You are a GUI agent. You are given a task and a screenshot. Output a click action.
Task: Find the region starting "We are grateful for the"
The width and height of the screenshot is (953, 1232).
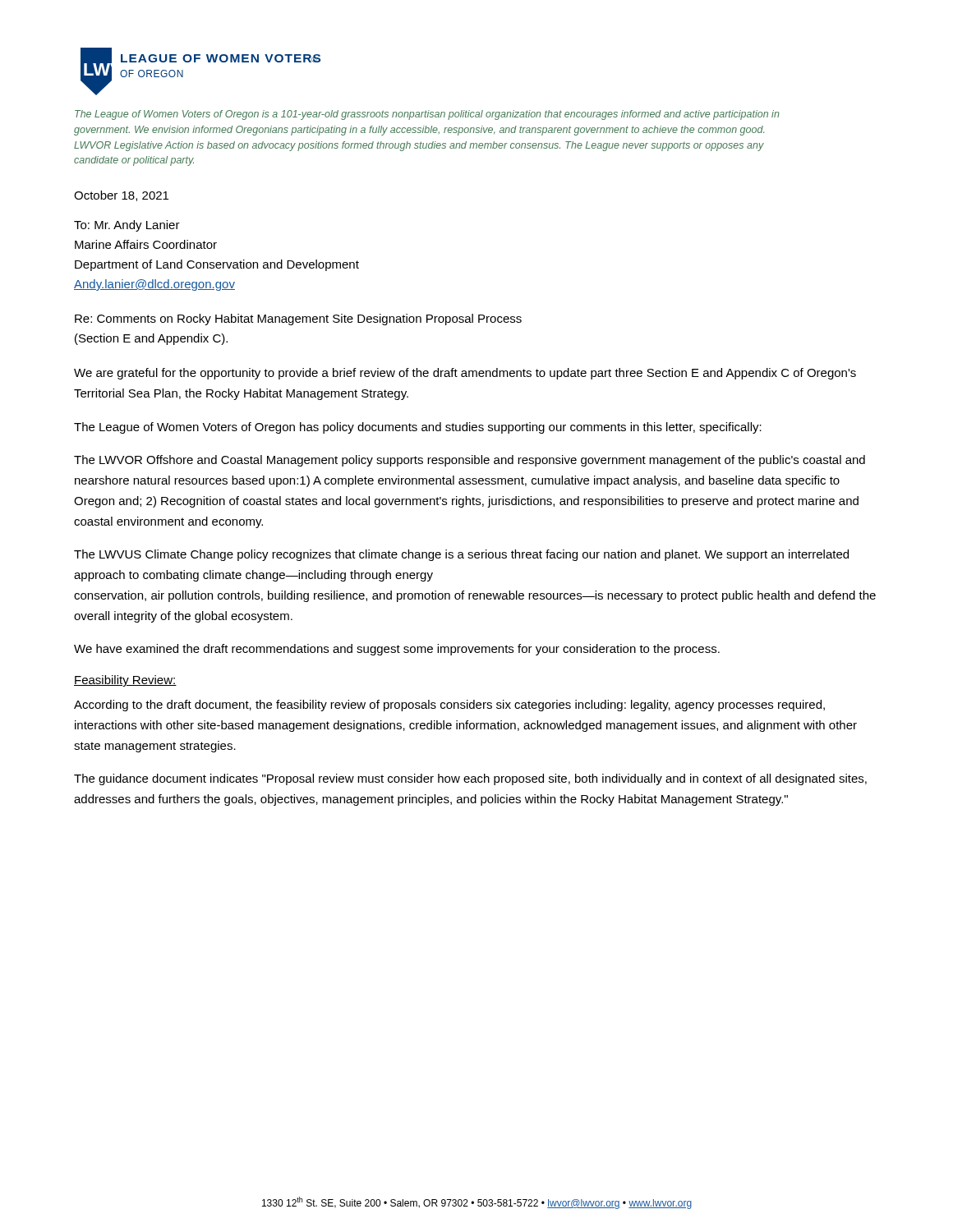click(465, 383)
